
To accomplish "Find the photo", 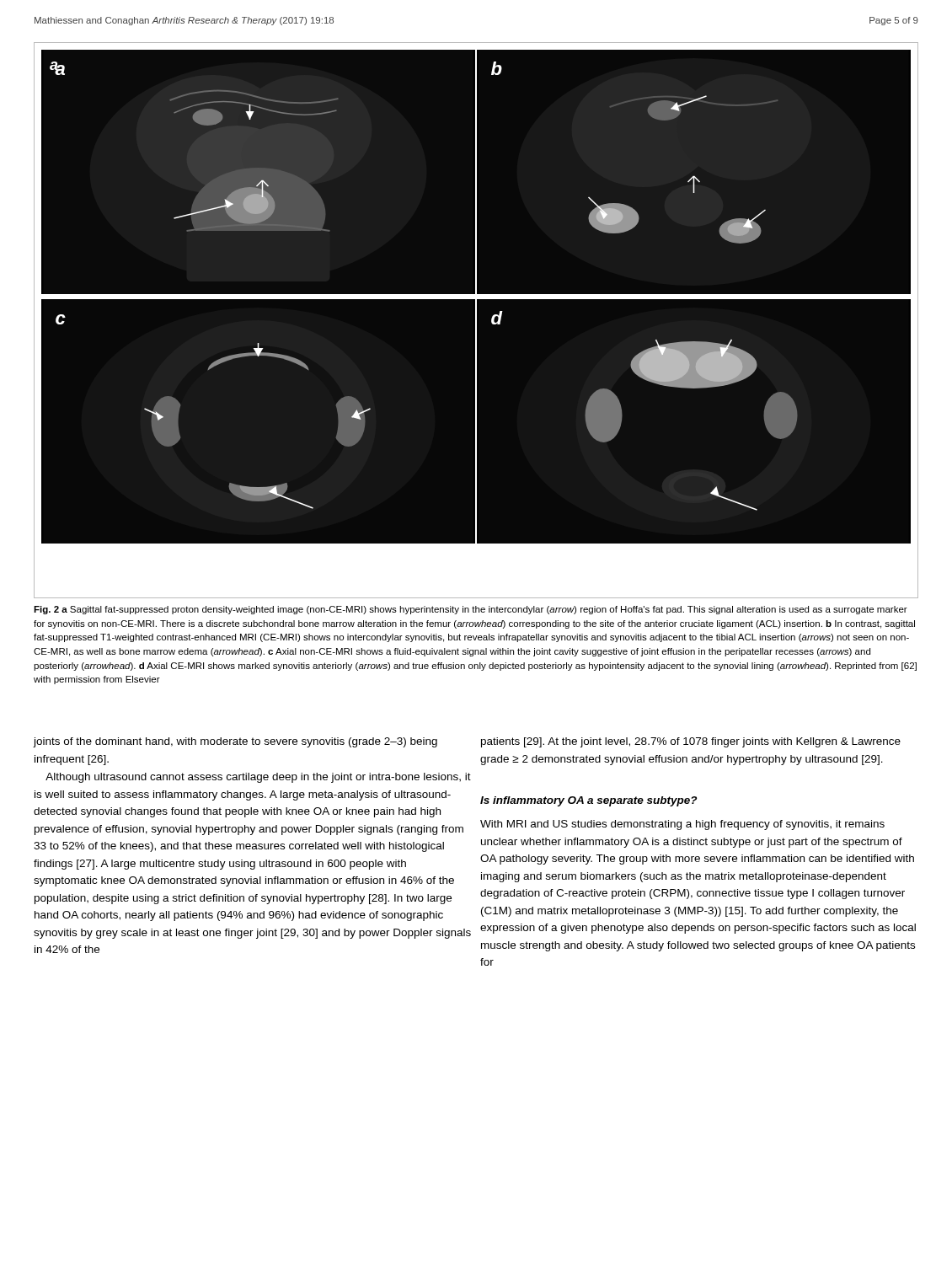I will coord(476,320).
